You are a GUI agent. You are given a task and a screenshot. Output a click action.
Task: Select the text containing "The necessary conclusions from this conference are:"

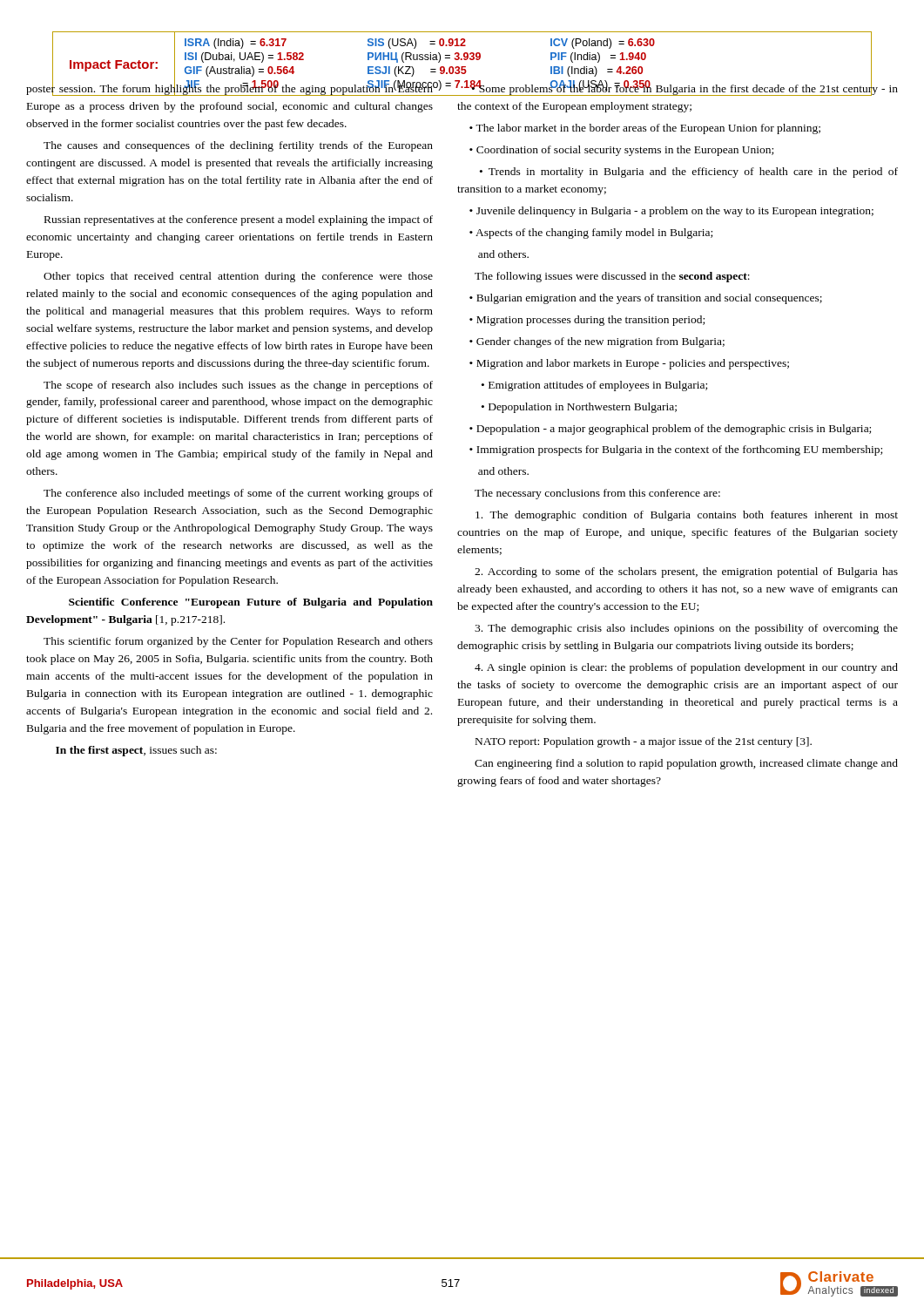[678, 493]
